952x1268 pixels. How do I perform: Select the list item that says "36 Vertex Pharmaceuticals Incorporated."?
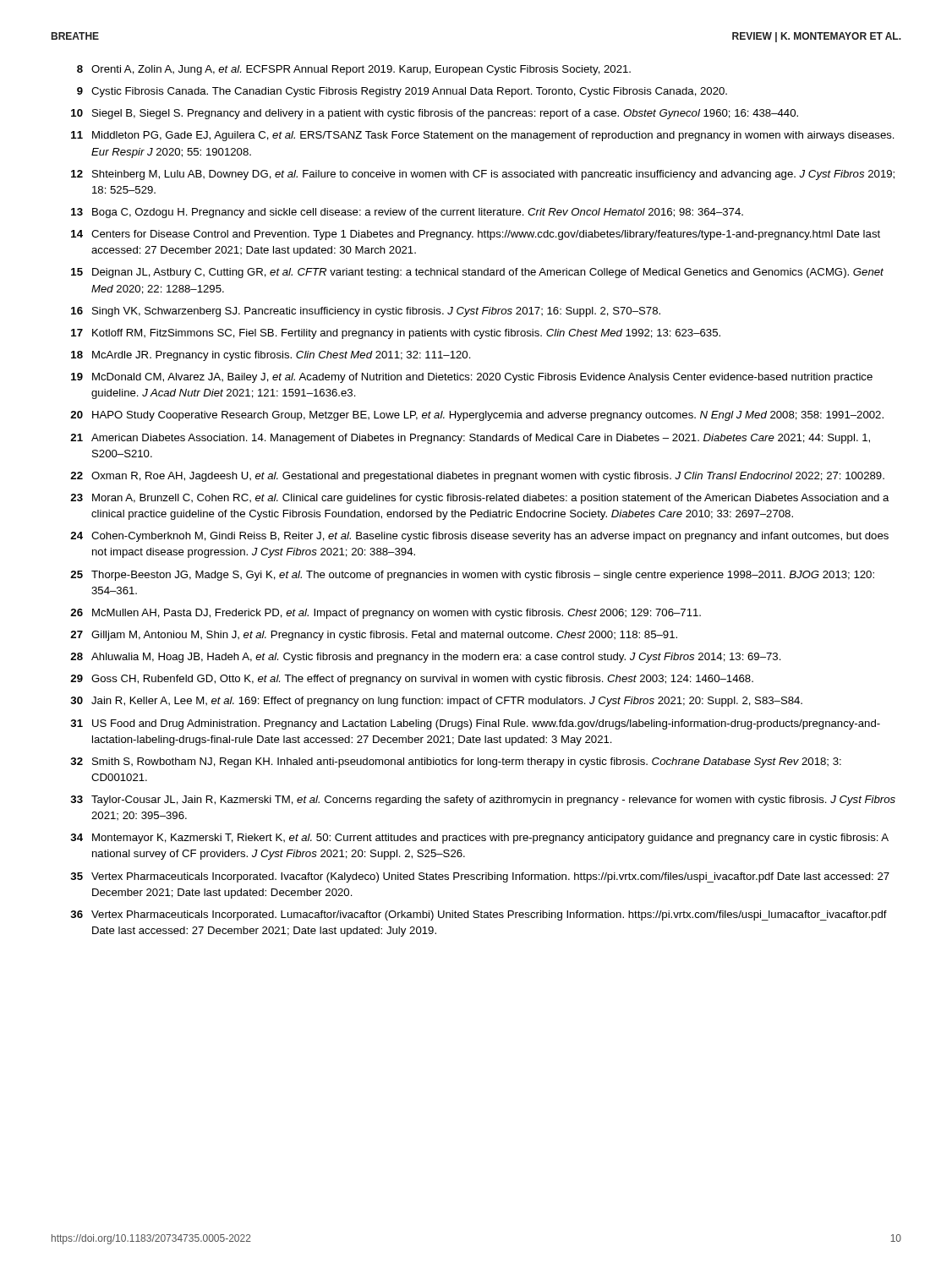476,922
